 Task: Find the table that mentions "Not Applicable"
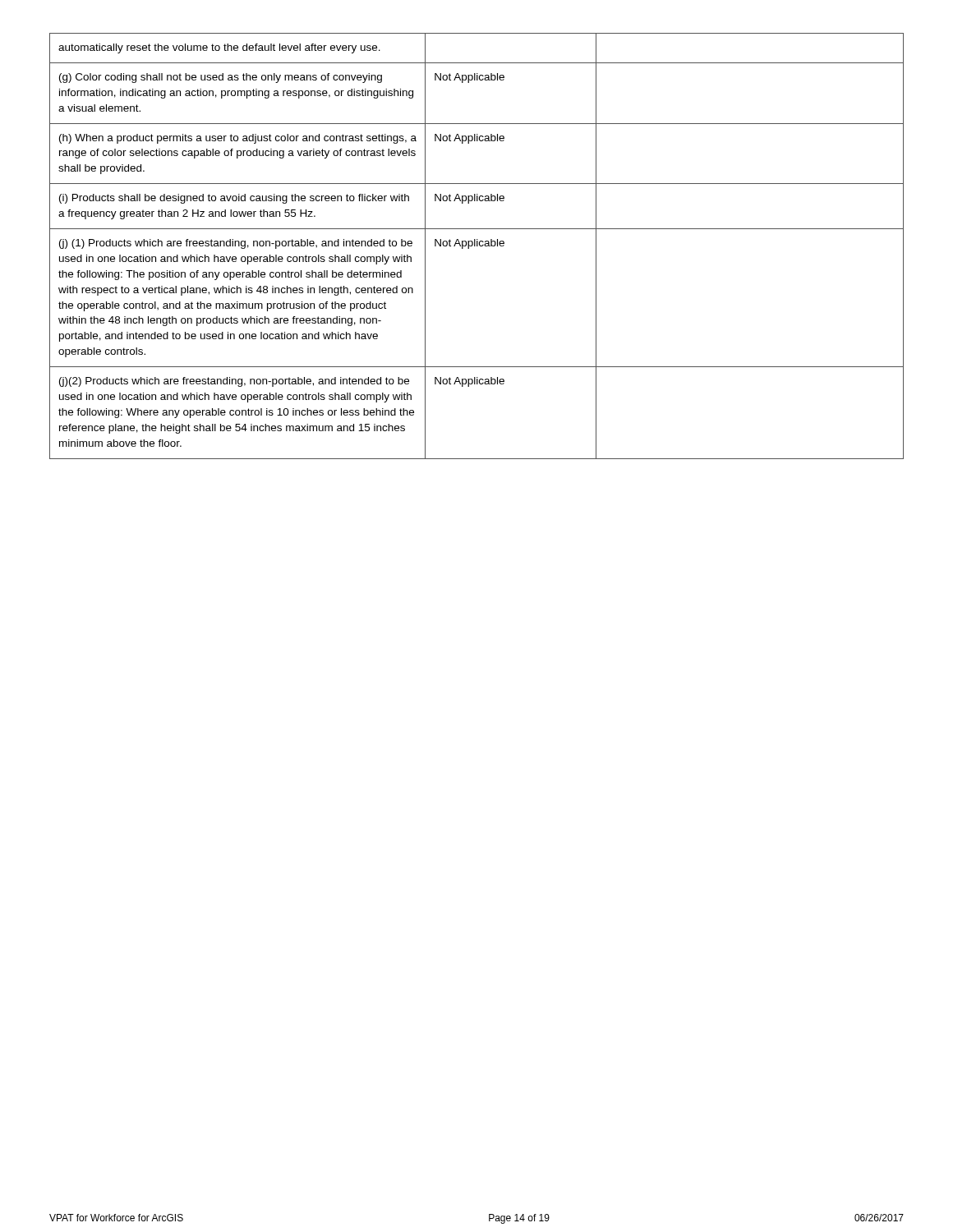point(476,246)
